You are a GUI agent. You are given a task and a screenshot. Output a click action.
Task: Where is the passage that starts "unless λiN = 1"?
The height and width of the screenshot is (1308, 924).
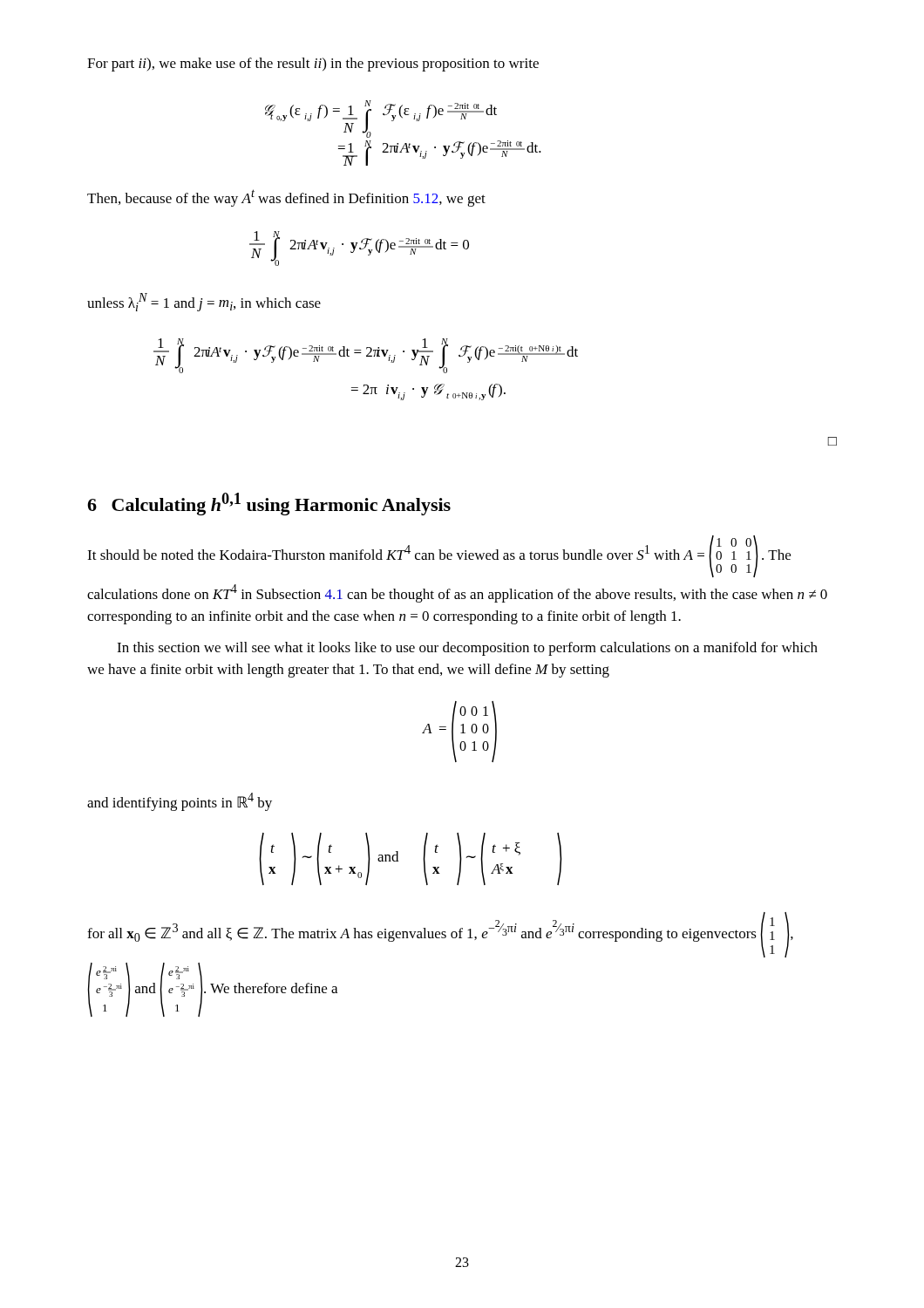coord(204,302)
